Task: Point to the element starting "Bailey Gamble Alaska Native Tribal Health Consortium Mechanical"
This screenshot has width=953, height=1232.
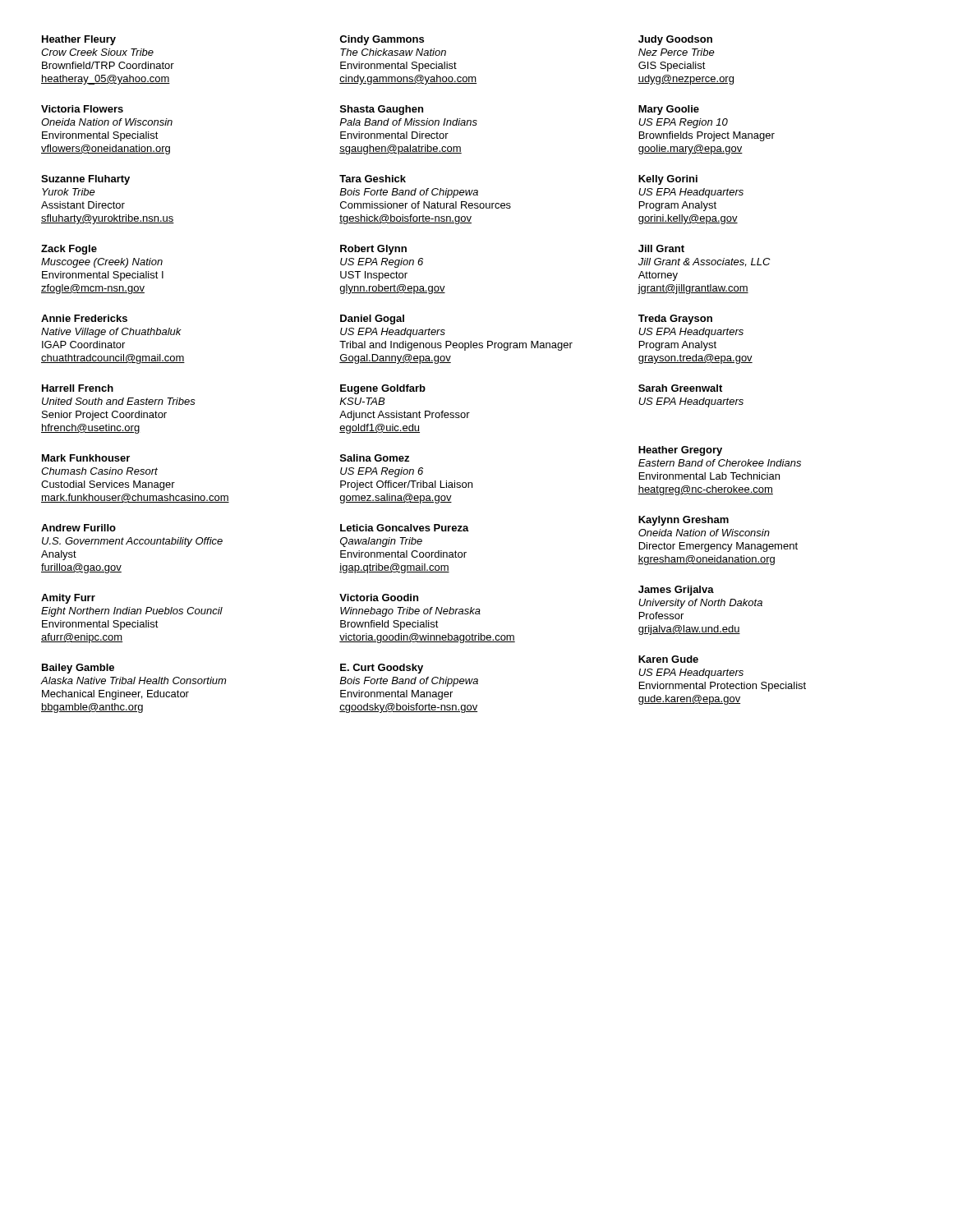Action: point(178,687)
